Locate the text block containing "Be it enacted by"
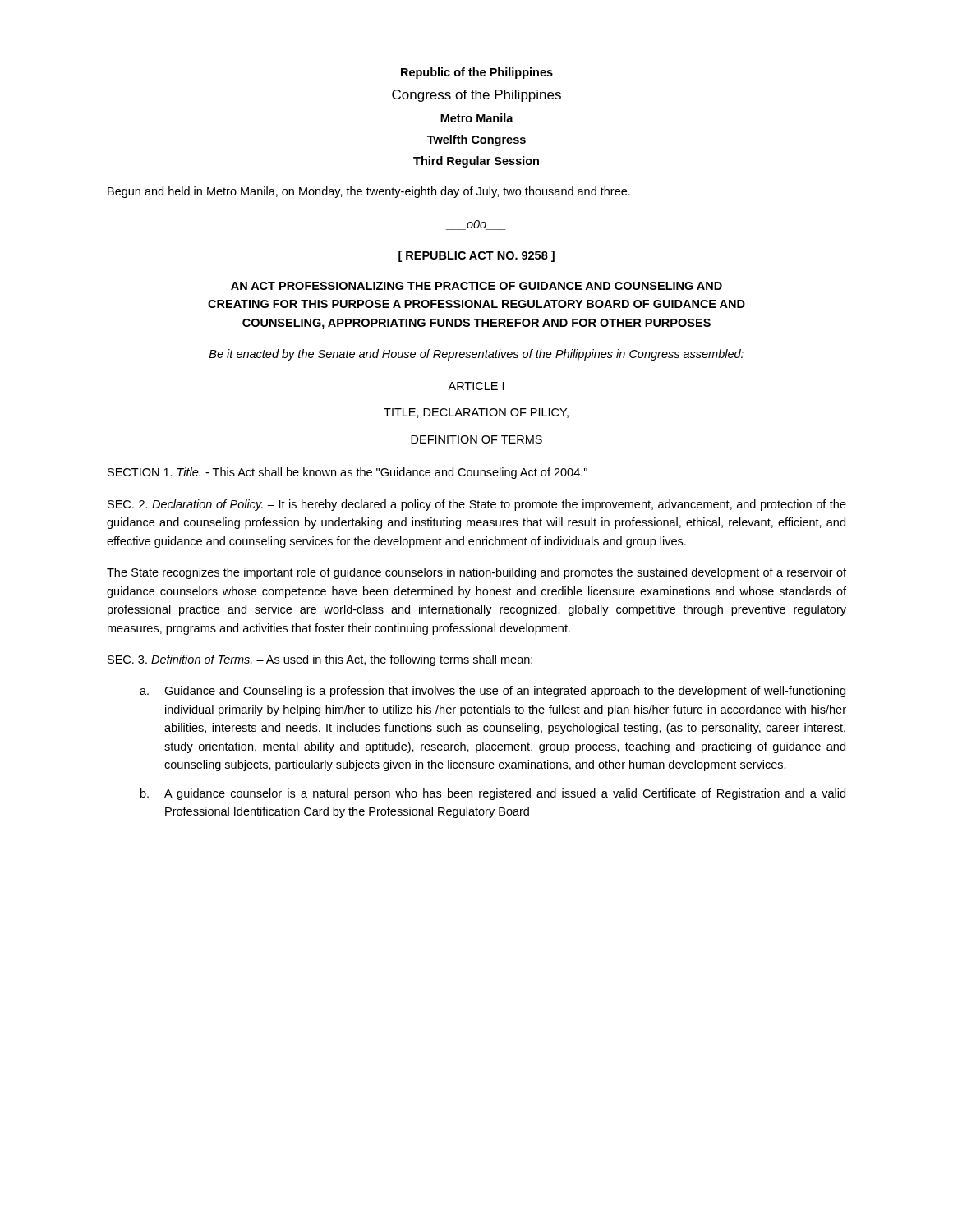This screenshot has width=953, height=1232. pos(476,354)
